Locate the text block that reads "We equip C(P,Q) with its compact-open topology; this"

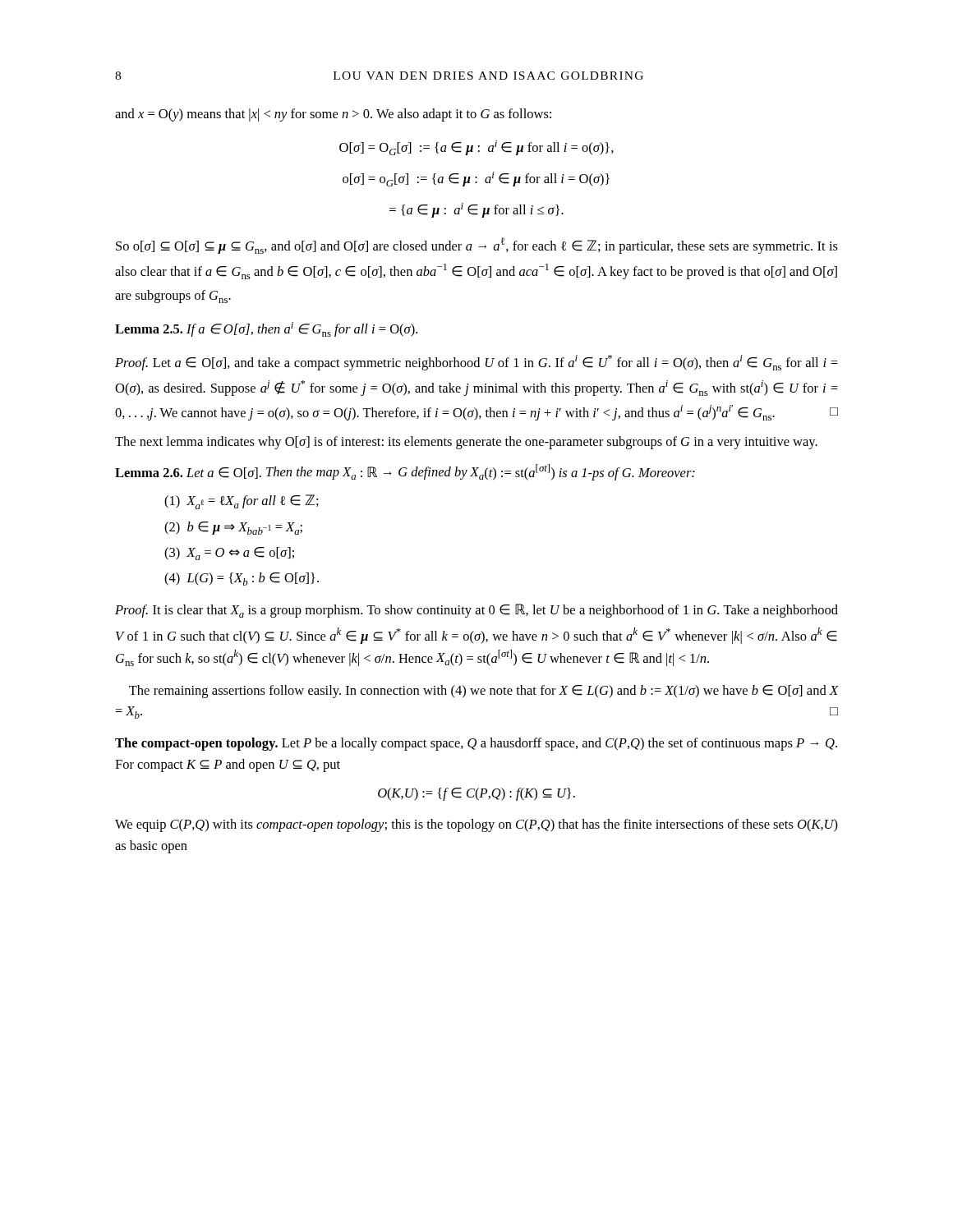[x=476, y=835]
